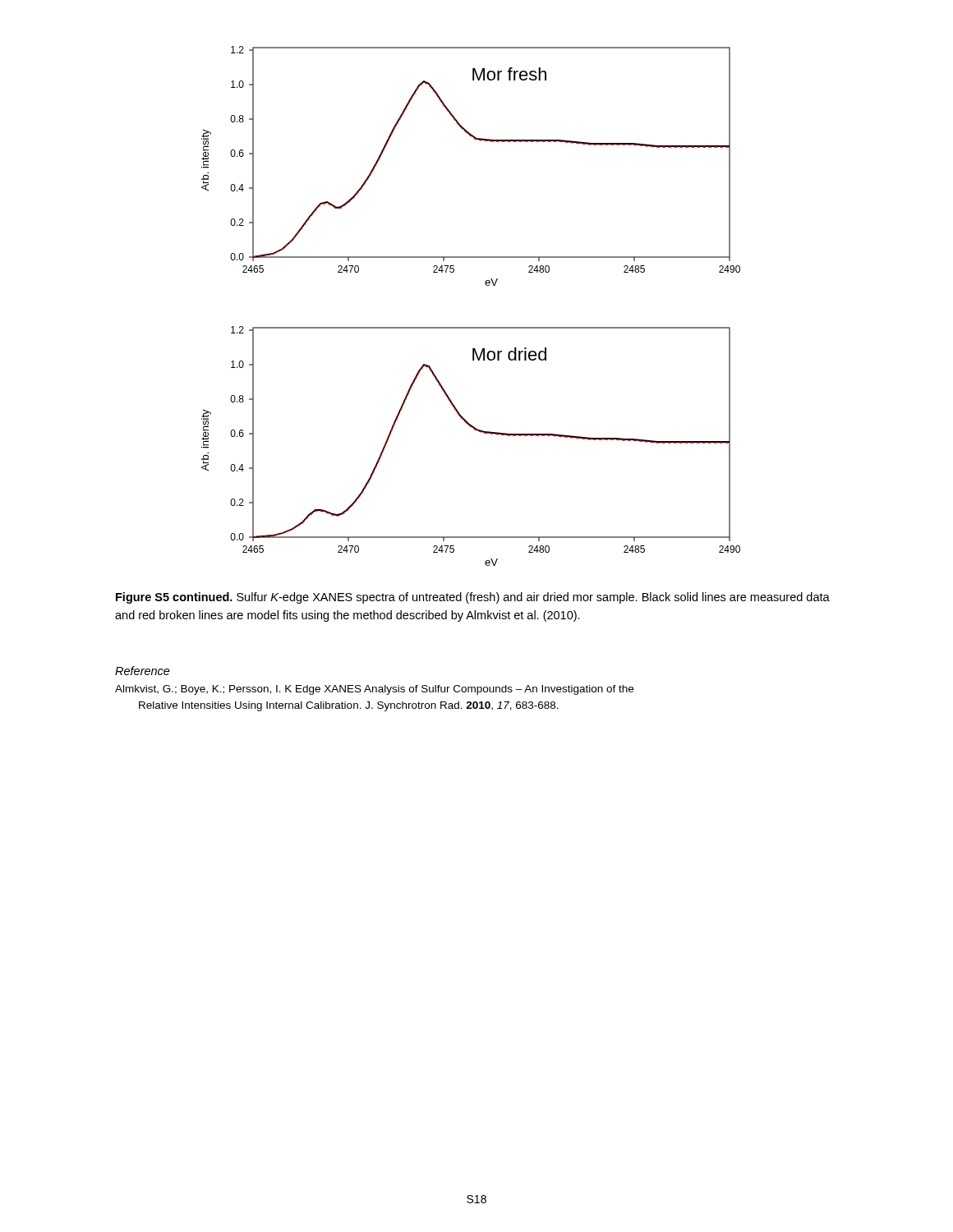
Task: Point to the element starting "Figure S5 continued. Sulfur K-edge XANES spectra of"
Action: (472, 606)
